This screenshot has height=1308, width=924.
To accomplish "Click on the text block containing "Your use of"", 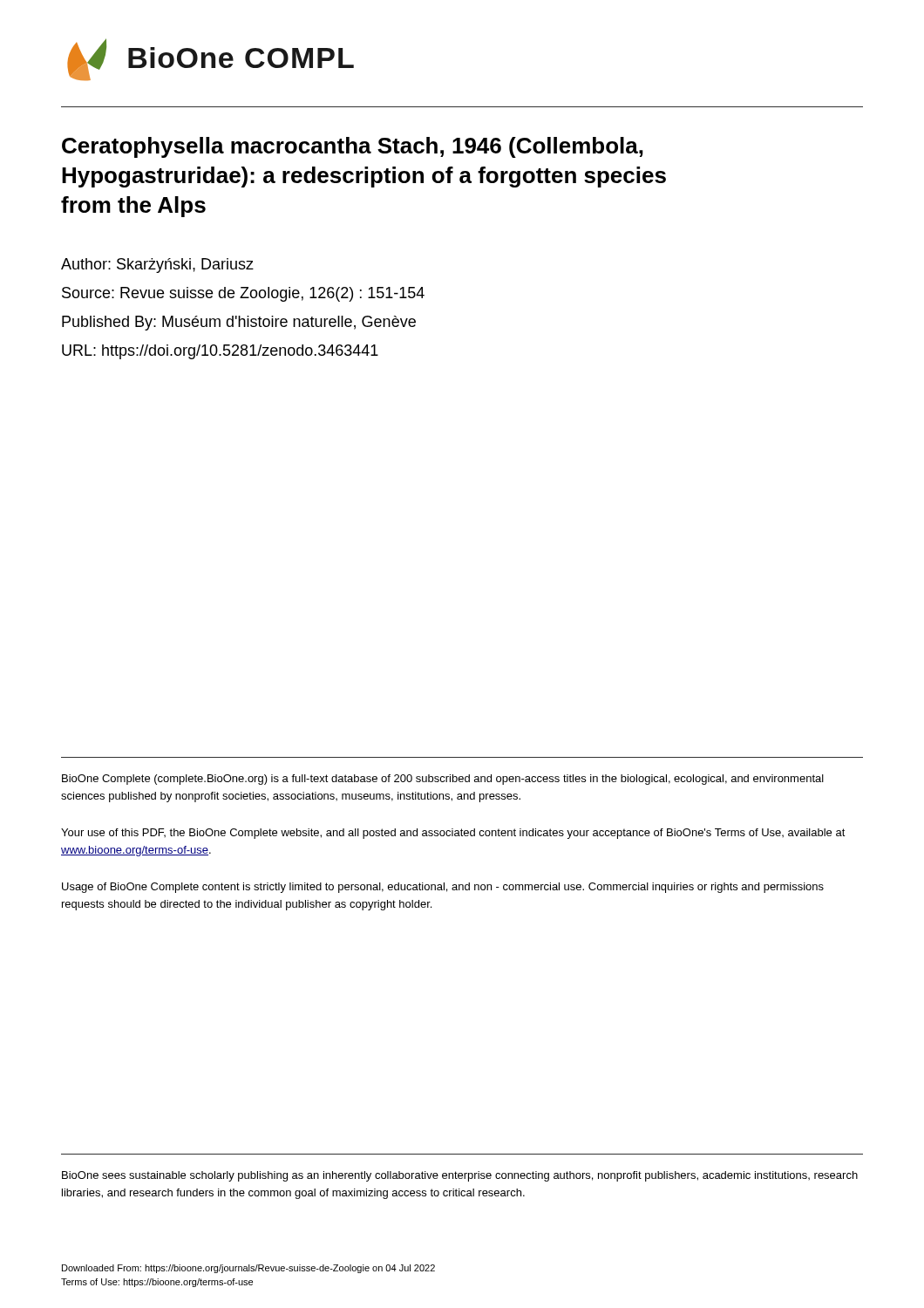I will coord(453,841).
